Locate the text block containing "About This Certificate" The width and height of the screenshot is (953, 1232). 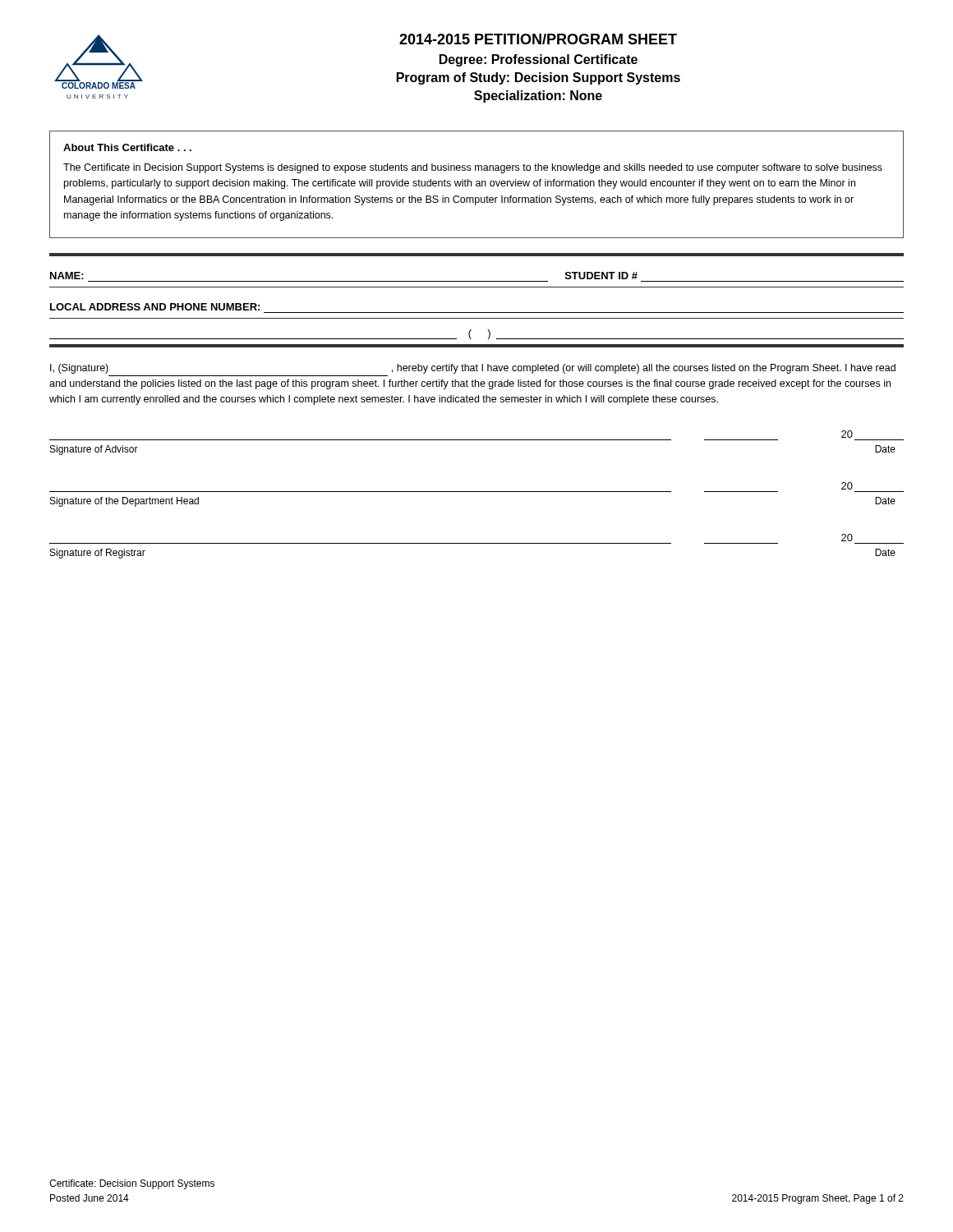[x=476, y=183]
